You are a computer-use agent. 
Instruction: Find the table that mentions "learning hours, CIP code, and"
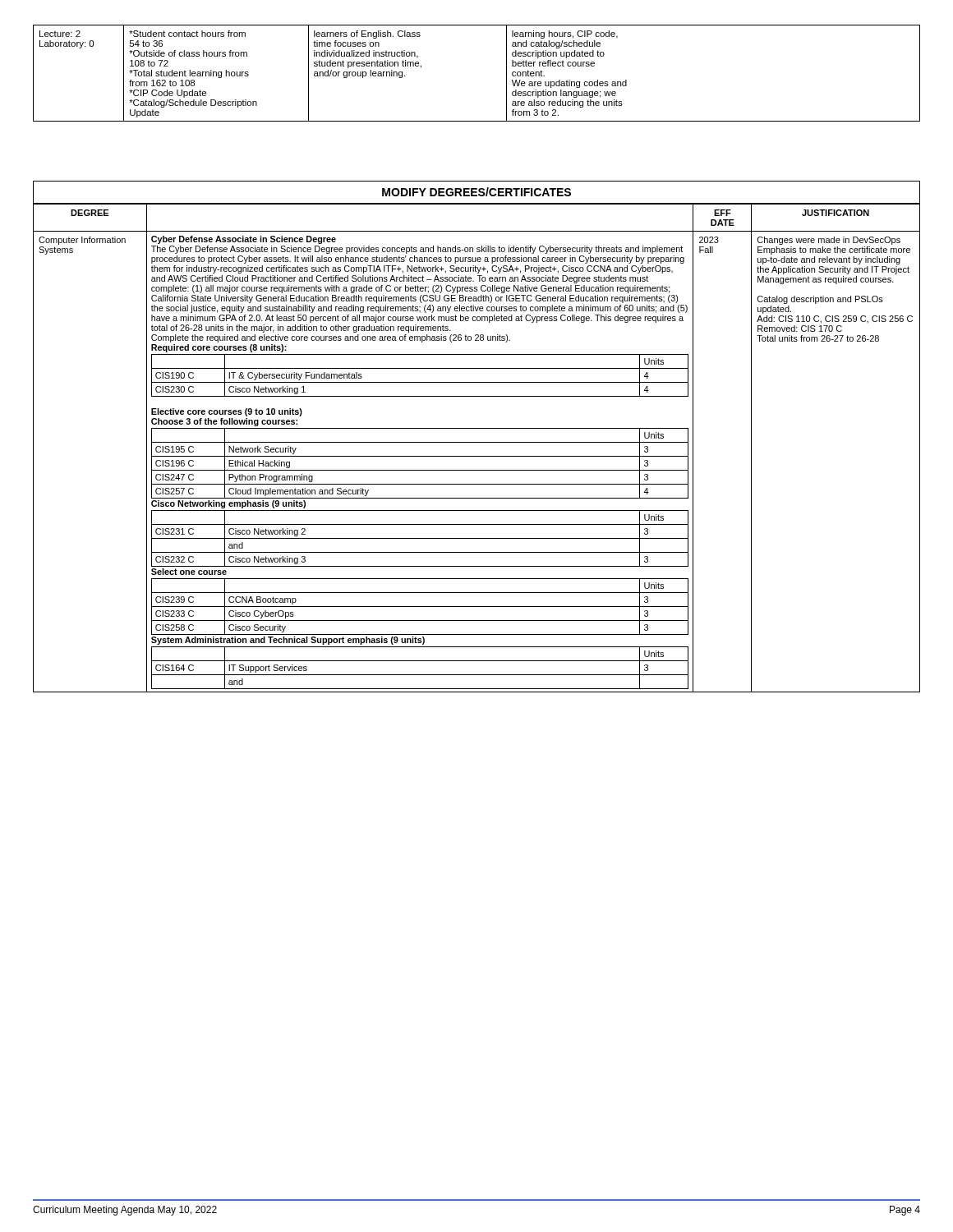click(476, 73)
